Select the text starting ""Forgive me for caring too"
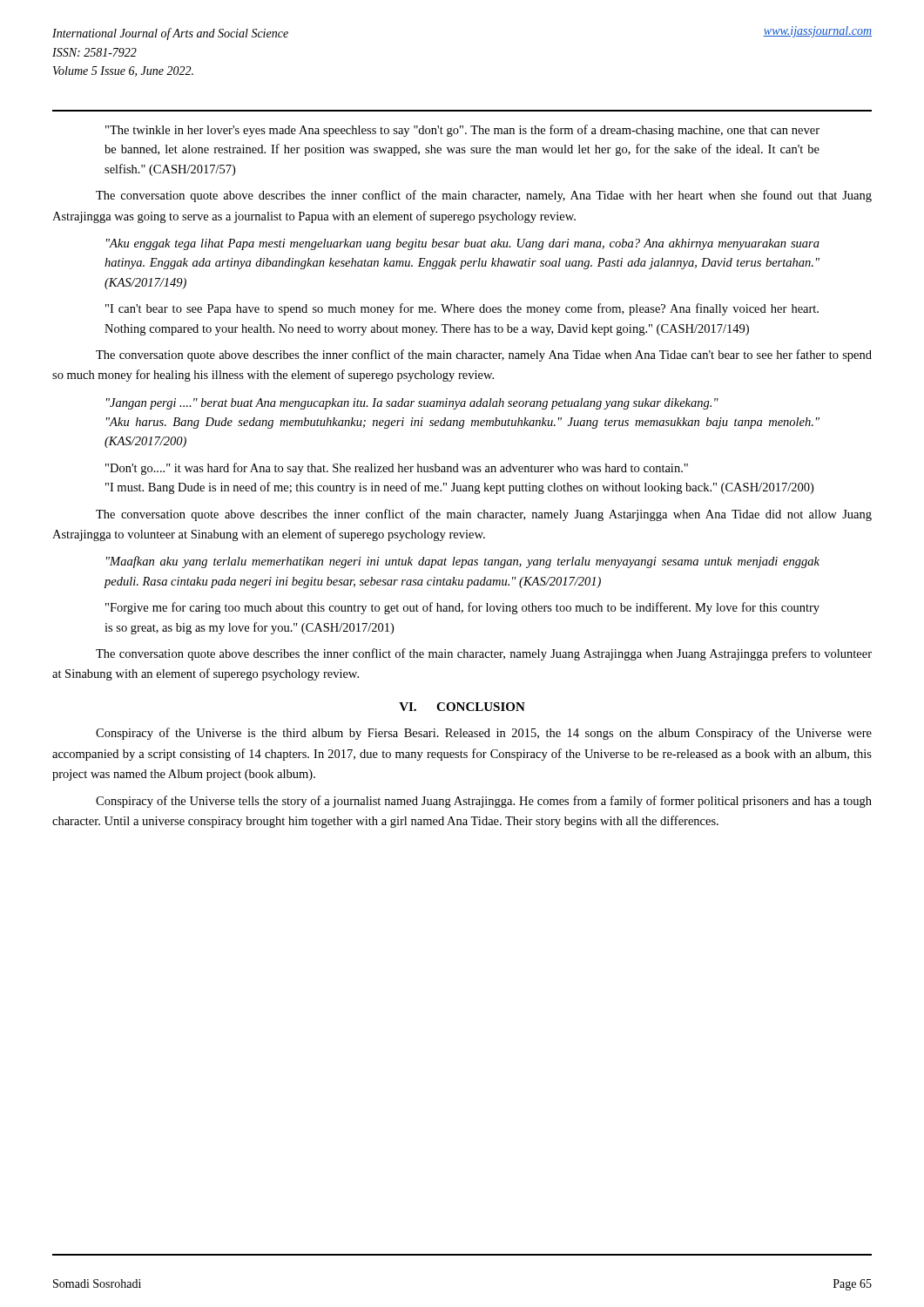This screenshot has height=1307, width=924. (x=462, y=617)
